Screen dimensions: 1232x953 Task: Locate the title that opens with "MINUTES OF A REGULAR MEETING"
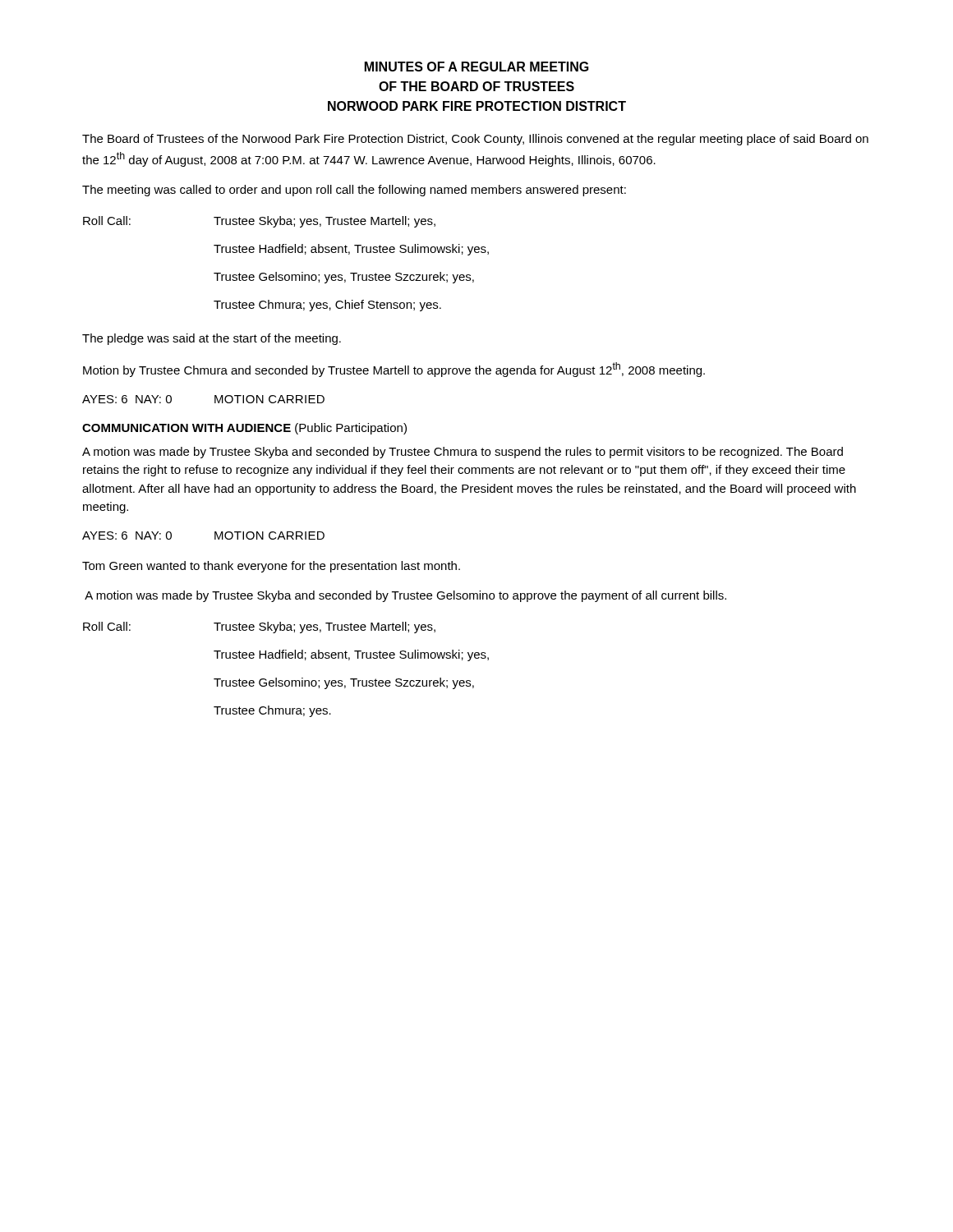point(476,87)
